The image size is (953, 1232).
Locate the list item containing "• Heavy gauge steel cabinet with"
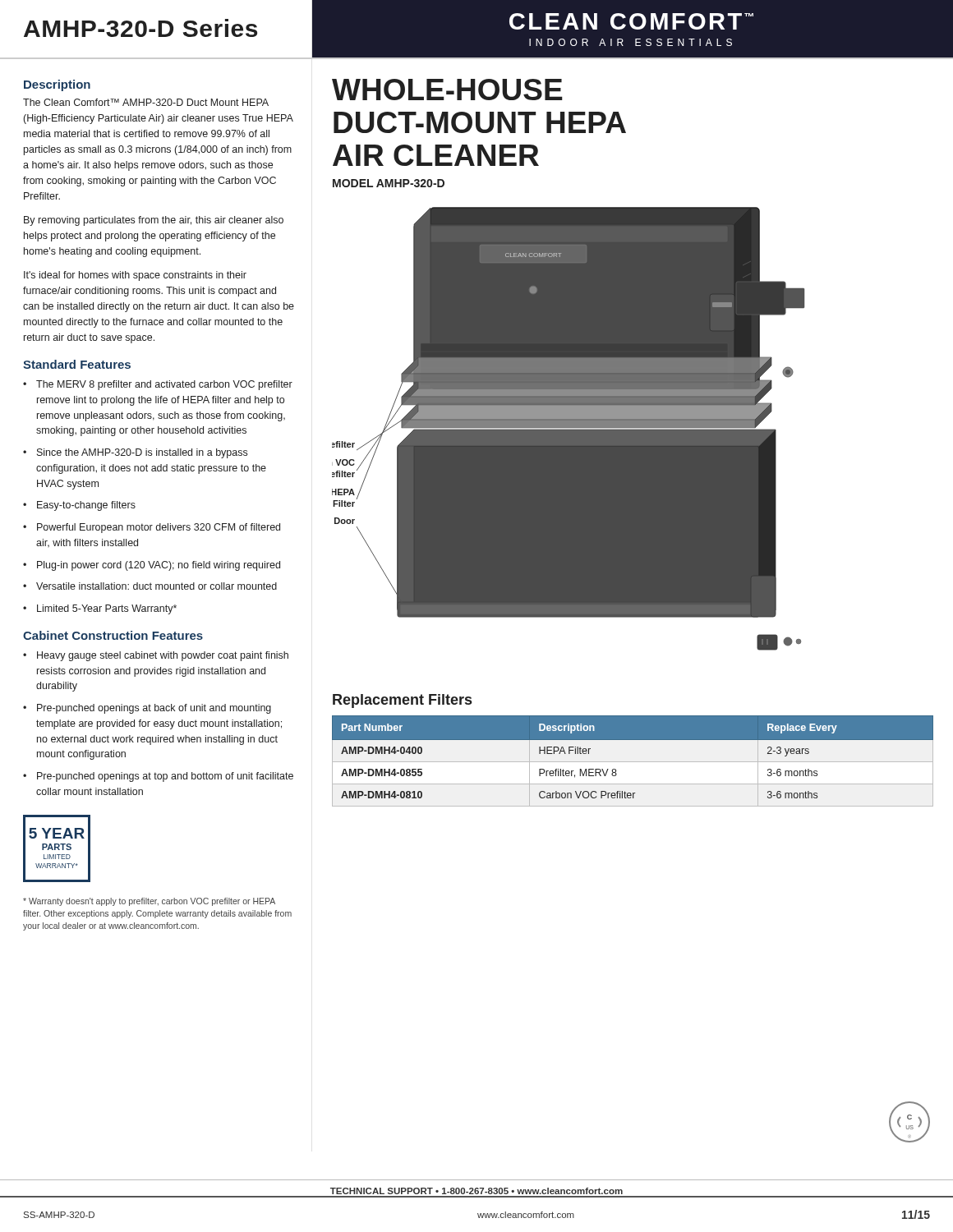(156, 670)
